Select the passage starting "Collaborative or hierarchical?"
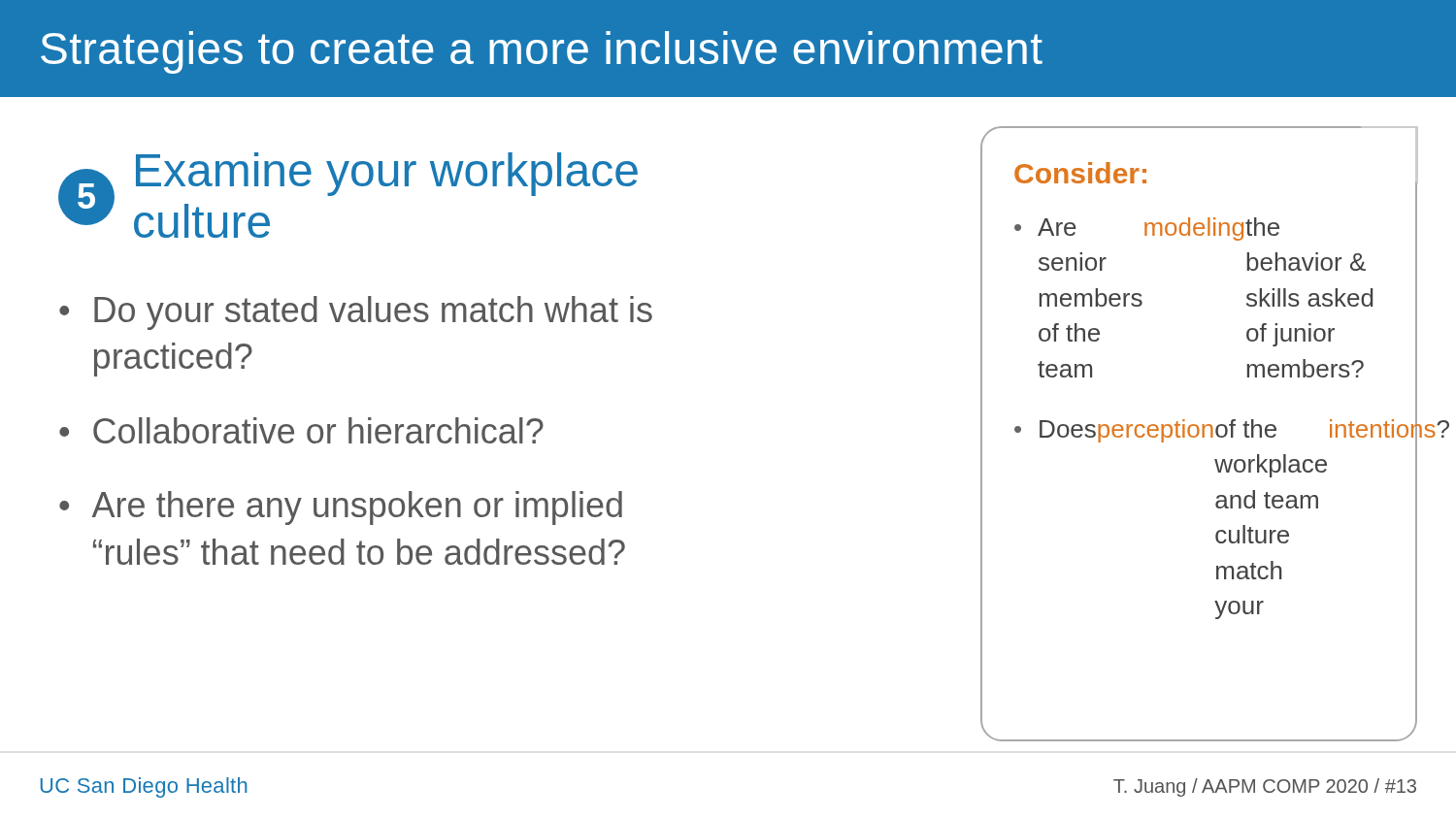Viewport: 1456px width, 819px height. click(x=318, y=432)
